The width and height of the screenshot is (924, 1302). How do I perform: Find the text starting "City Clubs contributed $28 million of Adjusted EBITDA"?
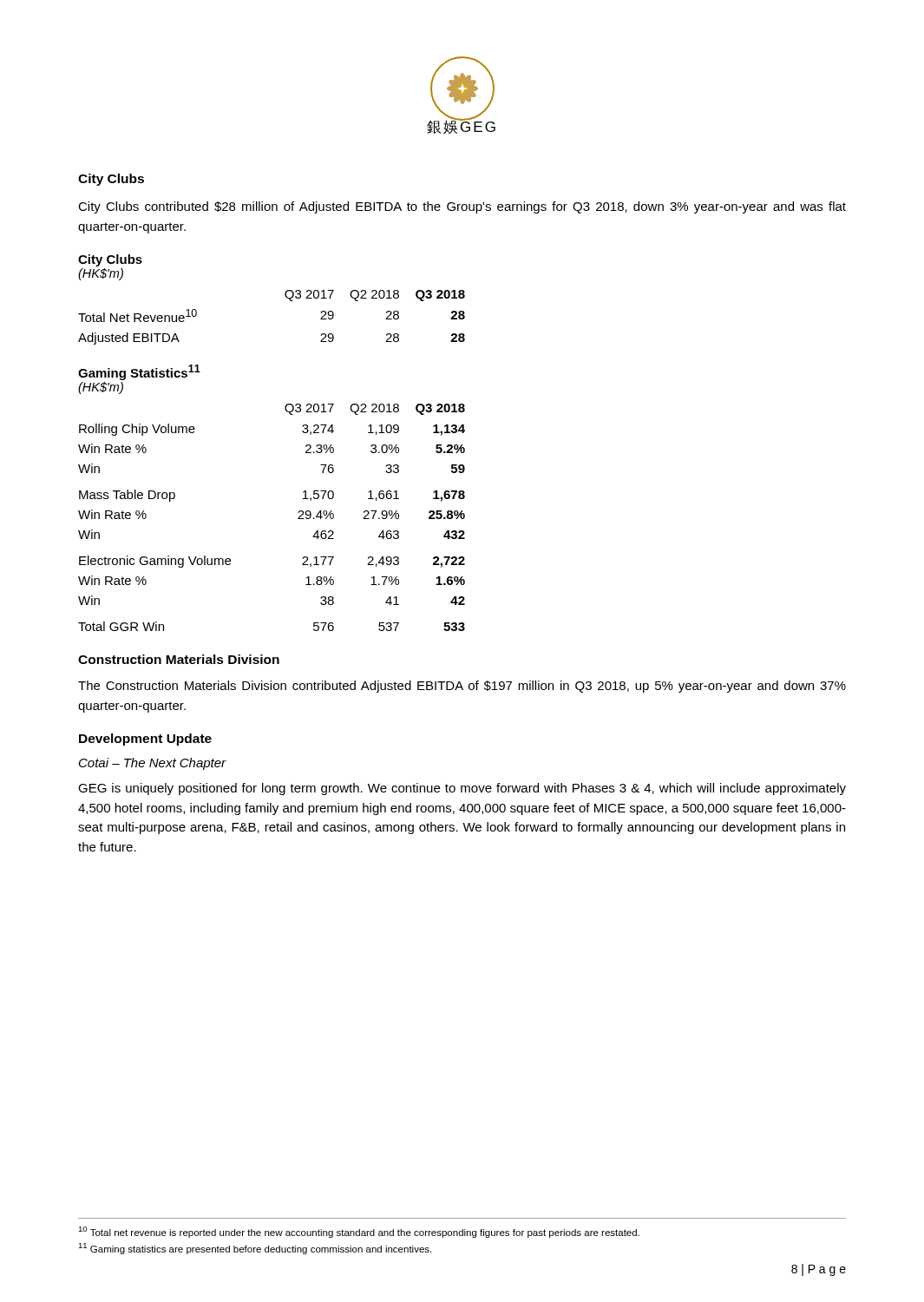pos(462,216)
